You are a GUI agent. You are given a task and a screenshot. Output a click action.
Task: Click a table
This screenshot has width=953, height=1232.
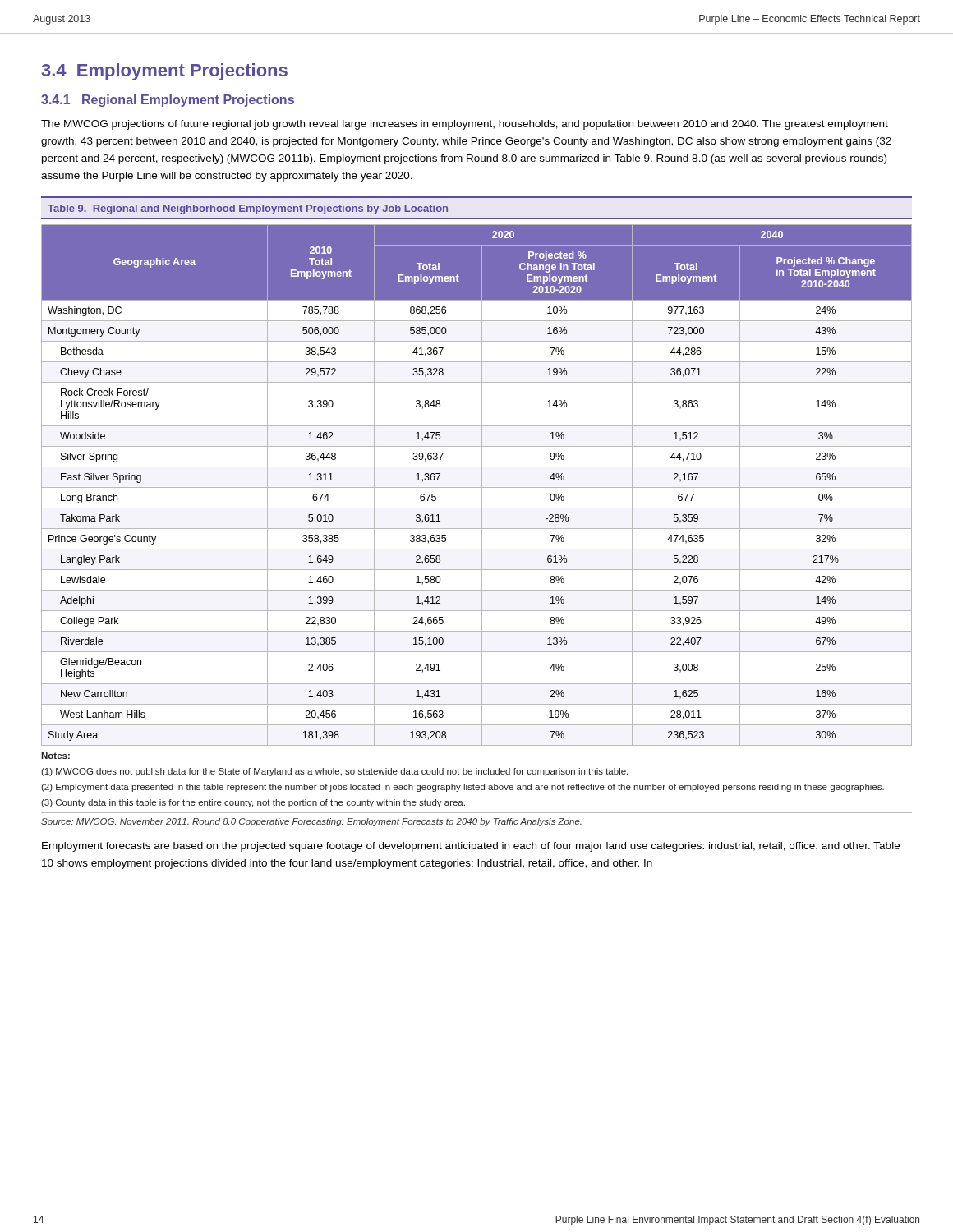(x=476, y=485)
